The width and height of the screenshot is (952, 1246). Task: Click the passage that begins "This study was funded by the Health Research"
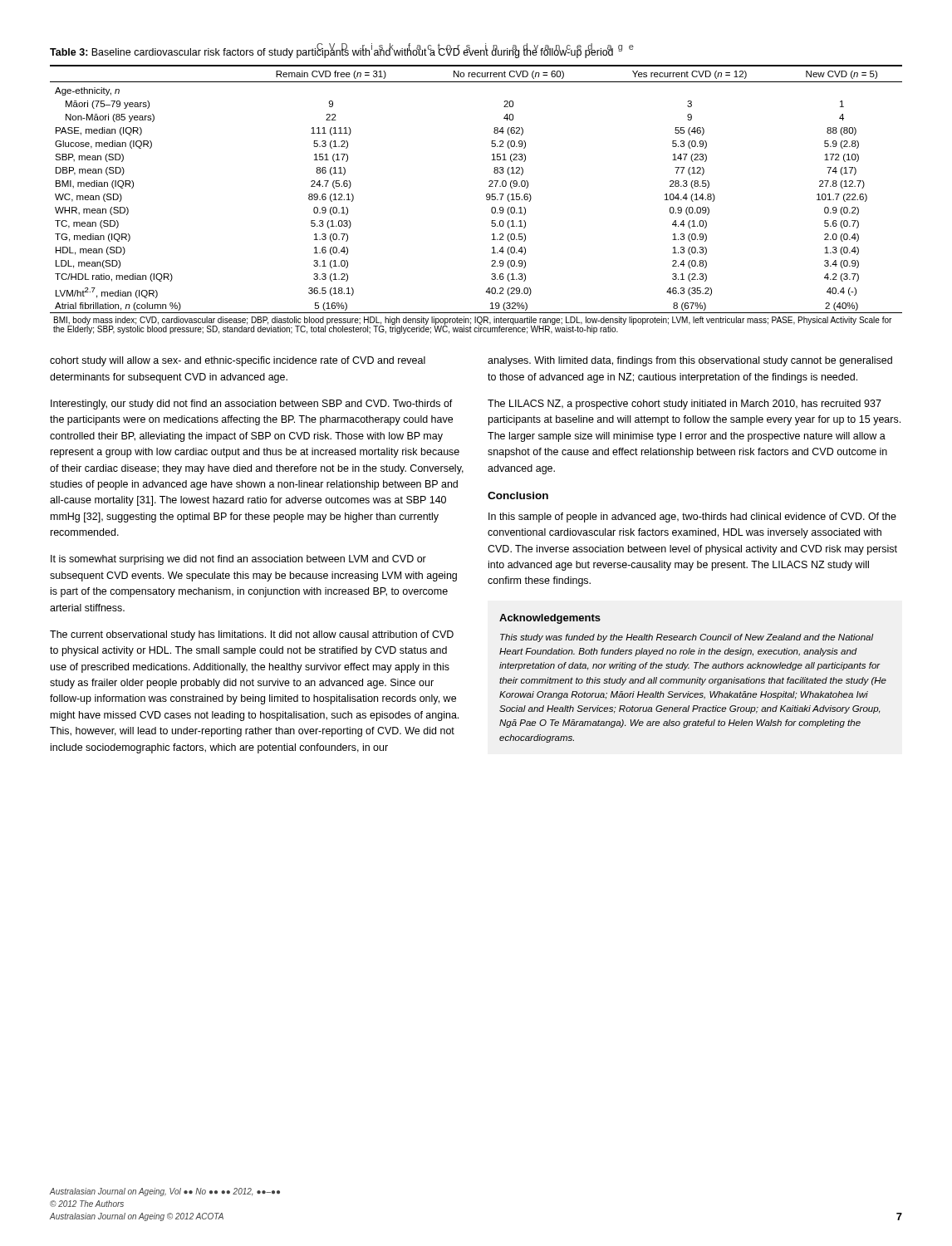[693, 687]
